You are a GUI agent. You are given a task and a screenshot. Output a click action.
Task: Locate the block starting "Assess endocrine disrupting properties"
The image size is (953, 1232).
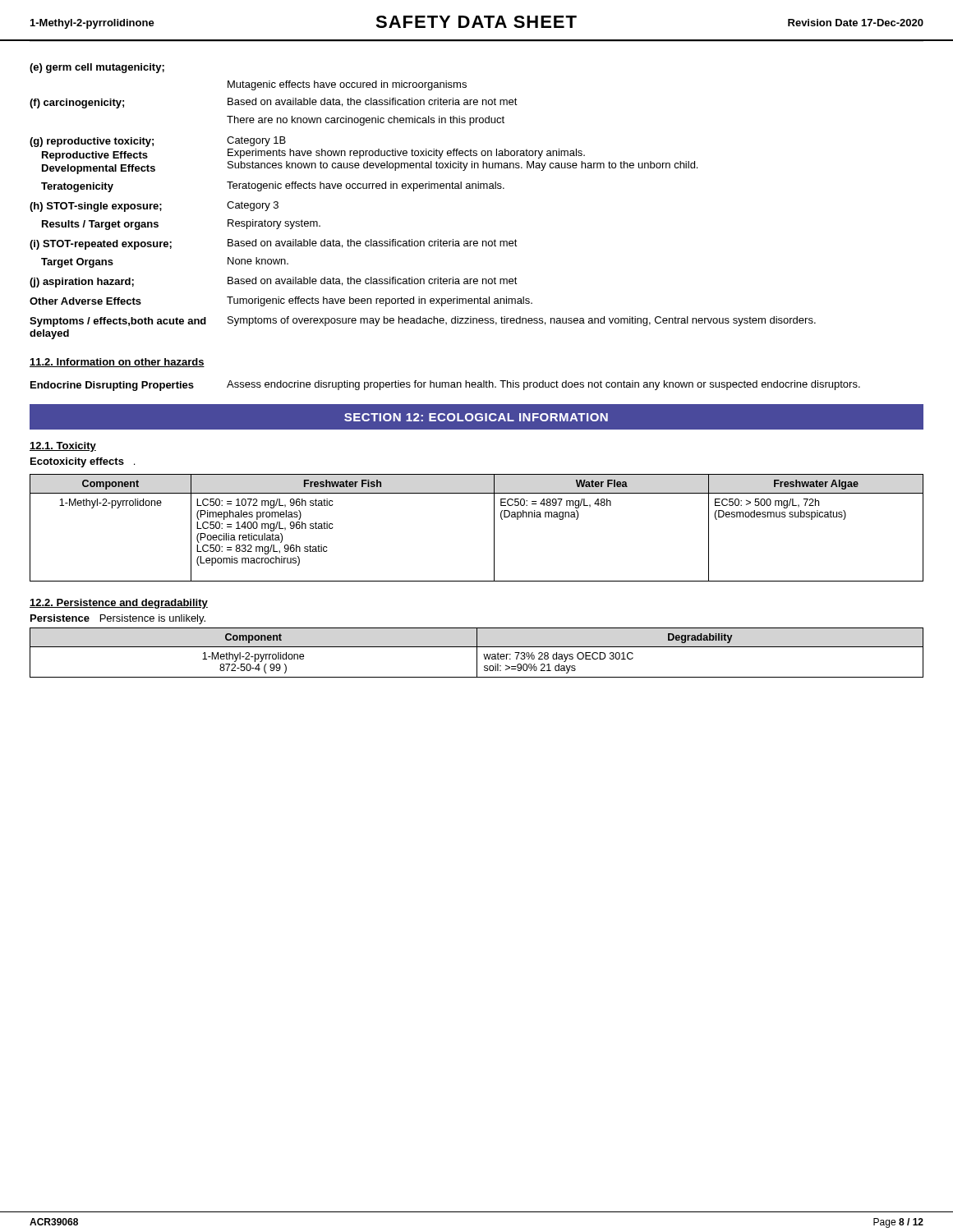pyautogui.click(x=544, y=384)
